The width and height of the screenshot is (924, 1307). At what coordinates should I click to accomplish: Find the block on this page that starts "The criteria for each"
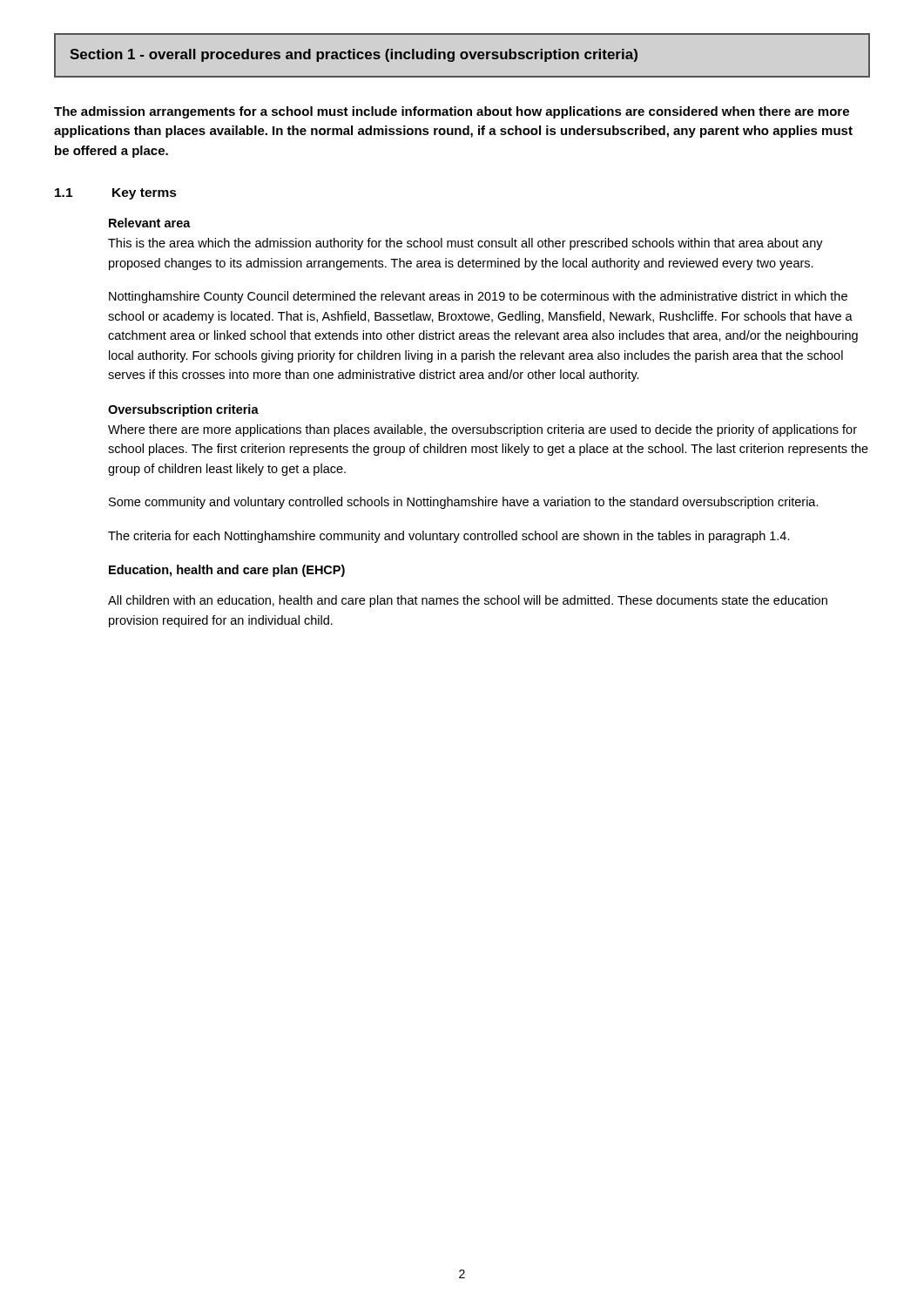pos(449,536)
